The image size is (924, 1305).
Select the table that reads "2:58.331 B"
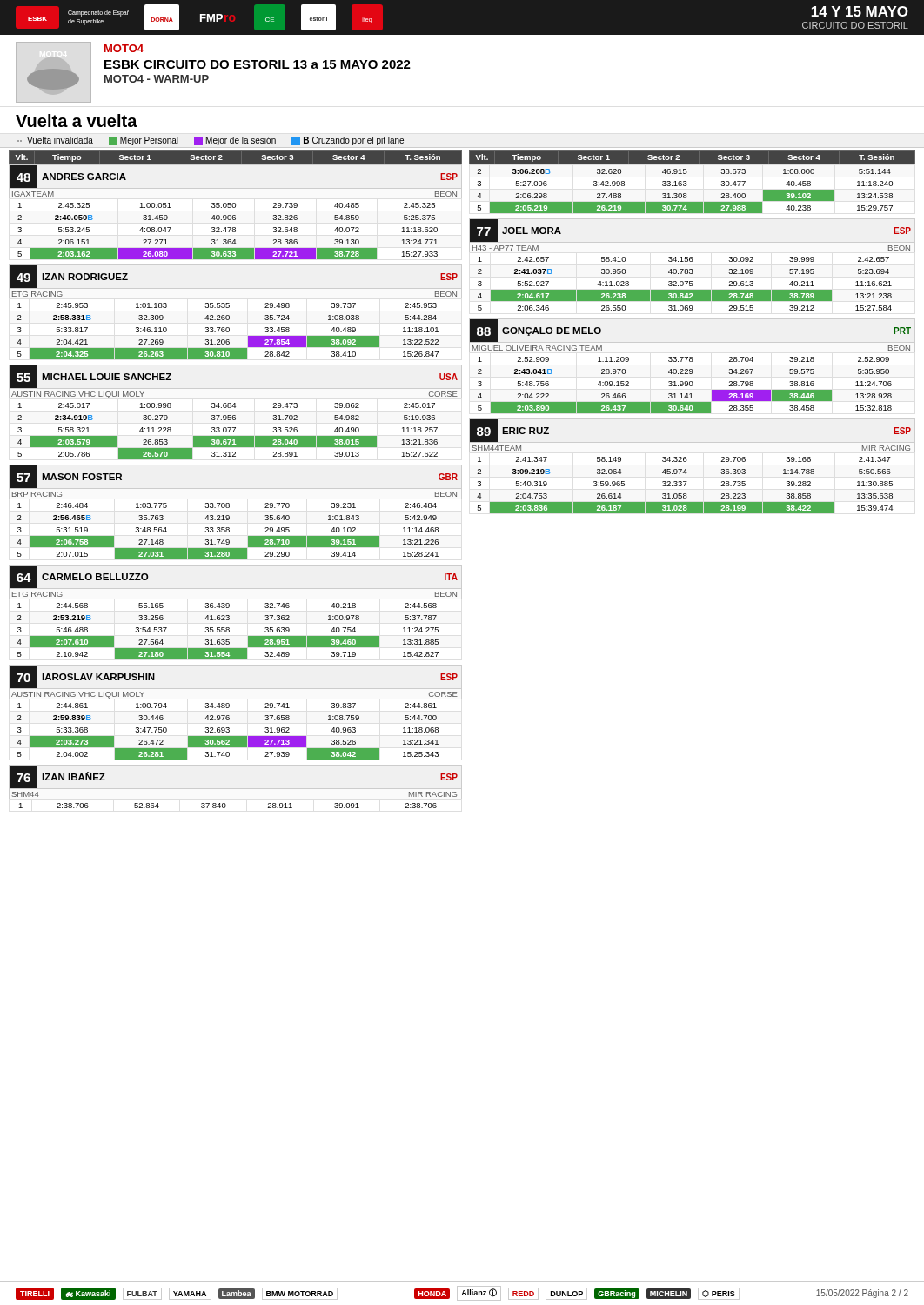(x=235, y=312)
